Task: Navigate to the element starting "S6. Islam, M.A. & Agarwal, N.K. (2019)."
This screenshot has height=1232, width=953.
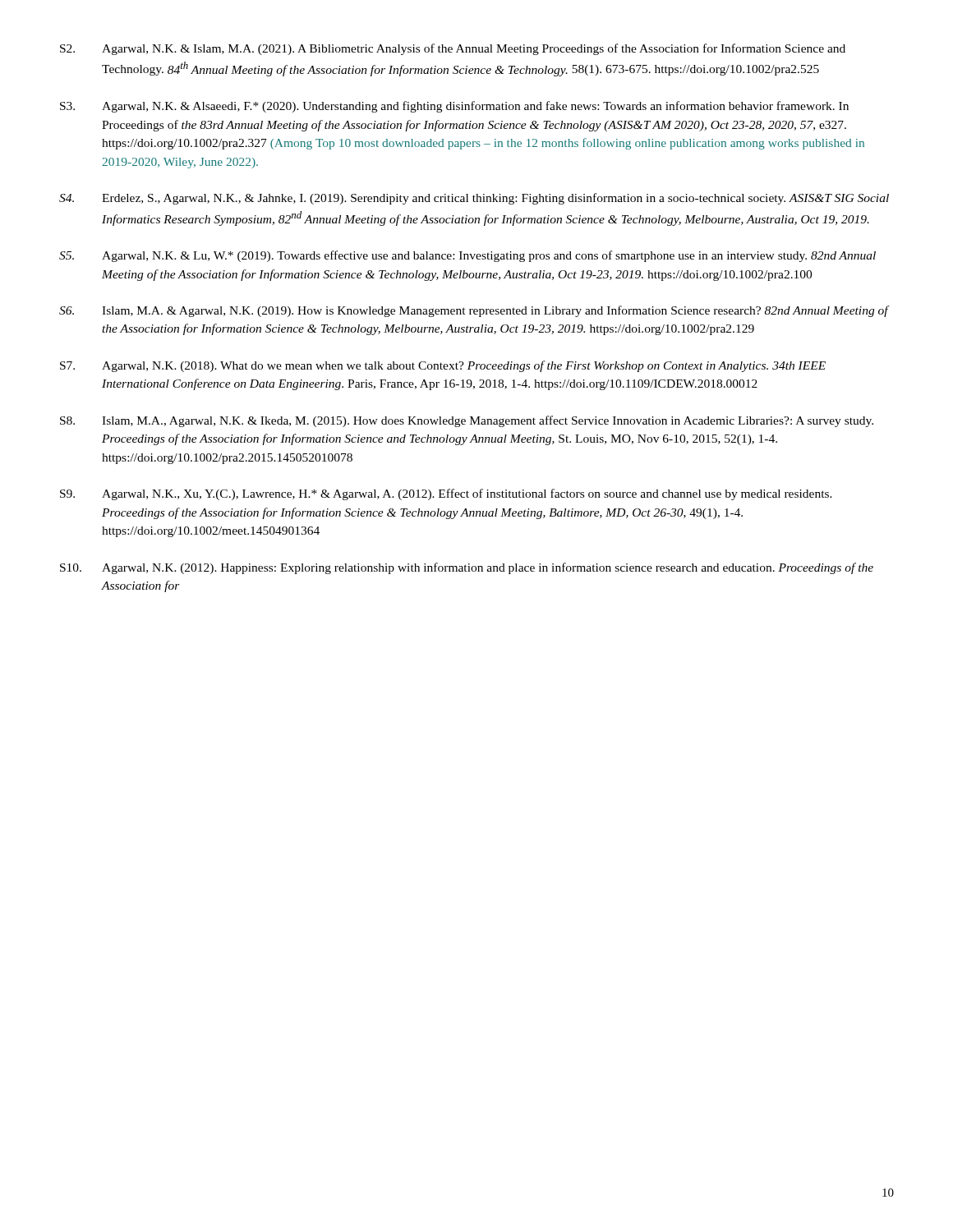Action: click(476, 320)
